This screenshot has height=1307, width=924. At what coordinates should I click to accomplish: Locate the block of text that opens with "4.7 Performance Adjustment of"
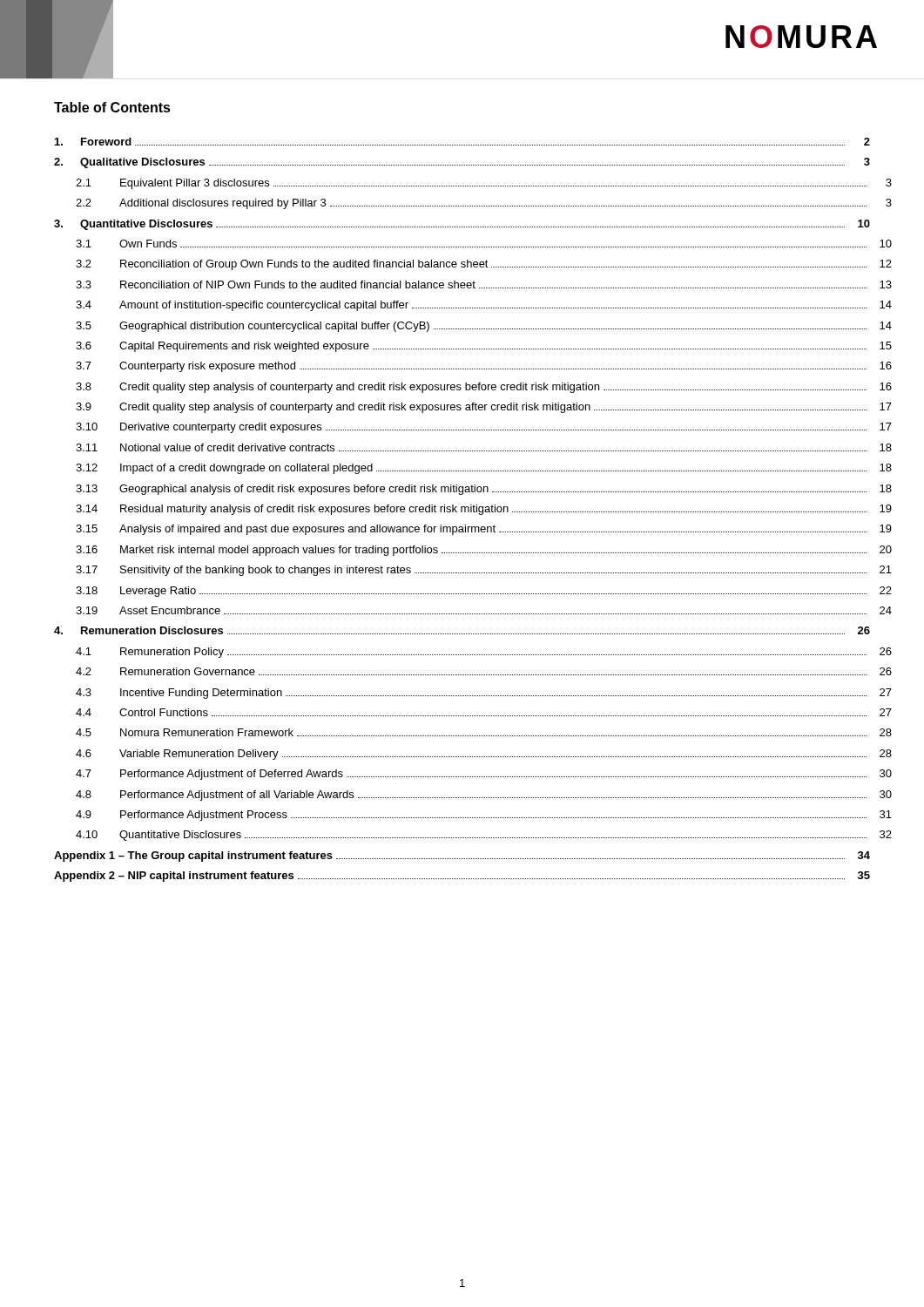coord(484,774)
